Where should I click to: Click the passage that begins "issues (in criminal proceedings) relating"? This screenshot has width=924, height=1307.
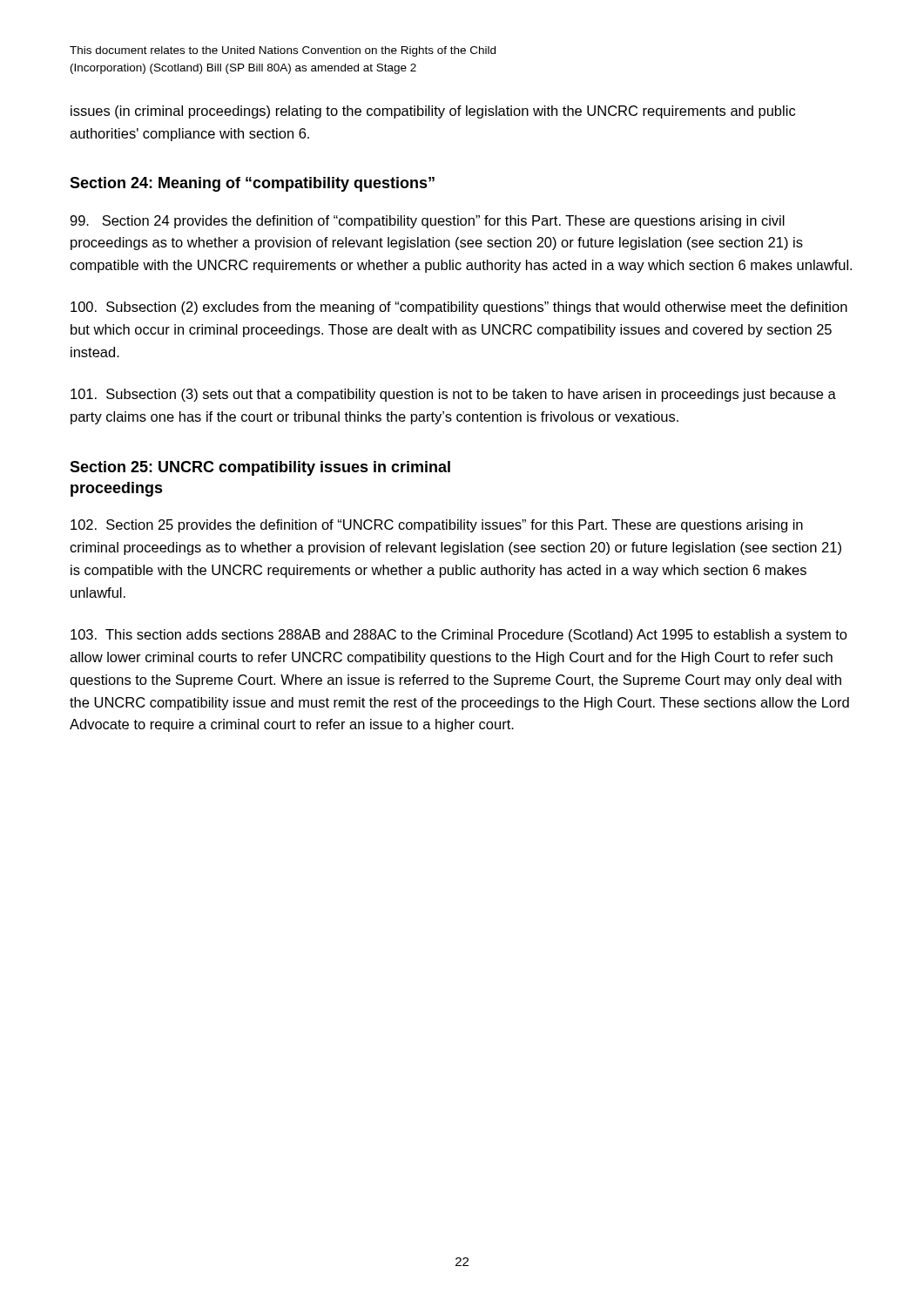pos(433,122)
